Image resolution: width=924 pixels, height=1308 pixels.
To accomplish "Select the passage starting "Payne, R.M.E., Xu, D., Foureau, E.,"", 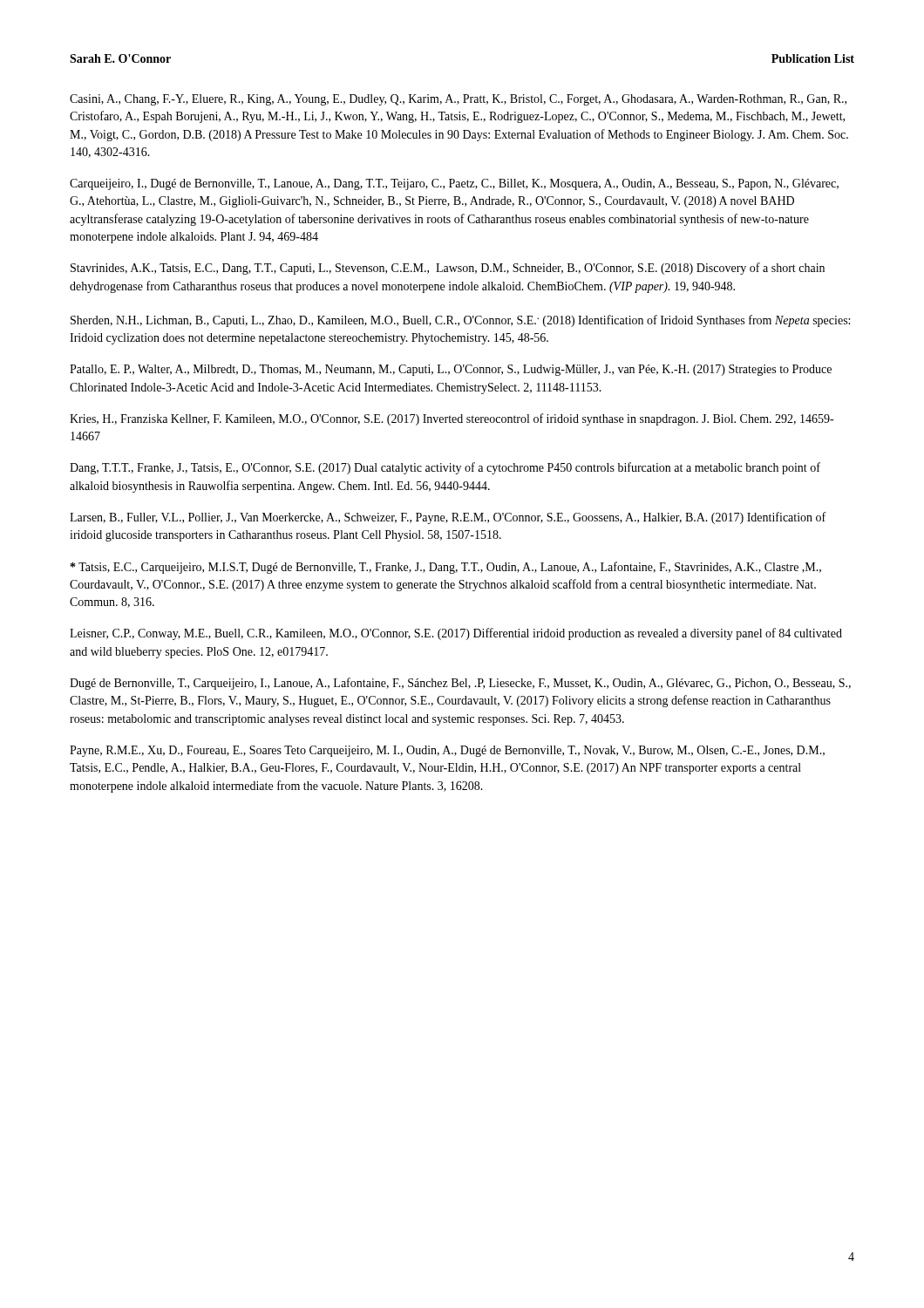I will tap(447, 768).
